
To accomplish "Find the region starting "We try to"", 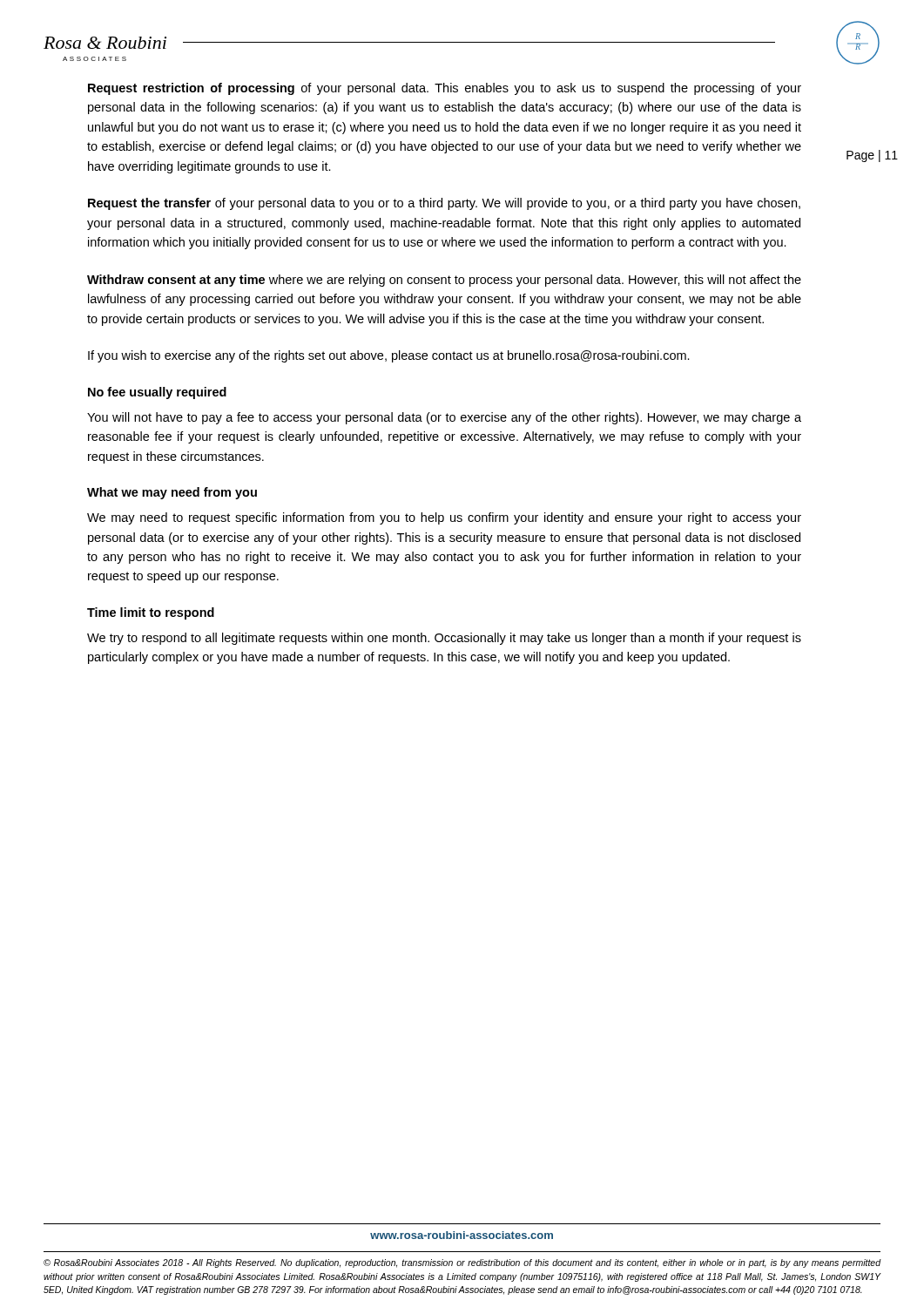I will (444, 647).
